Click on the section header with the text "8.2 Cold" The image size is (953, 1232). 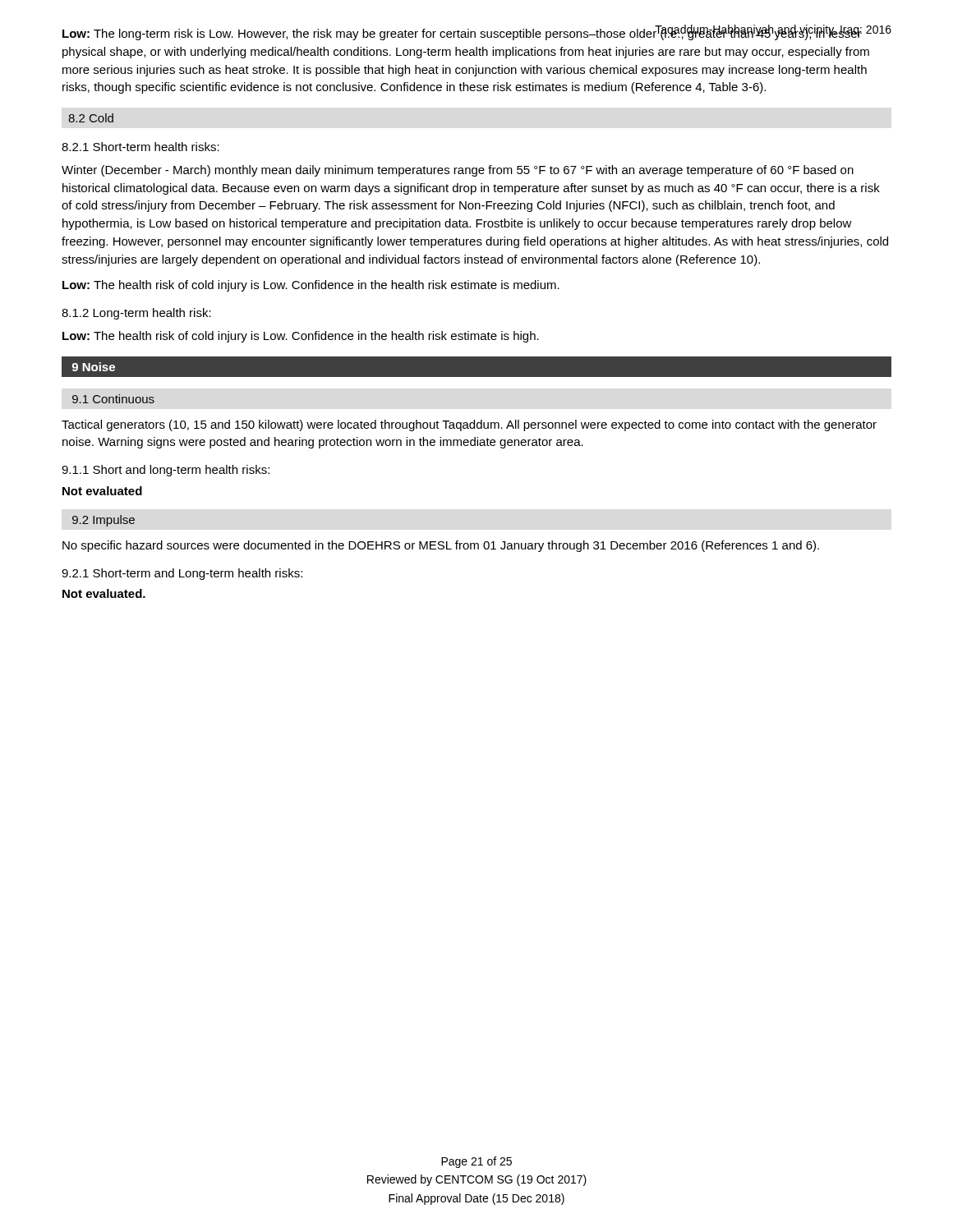click(91, 118)
